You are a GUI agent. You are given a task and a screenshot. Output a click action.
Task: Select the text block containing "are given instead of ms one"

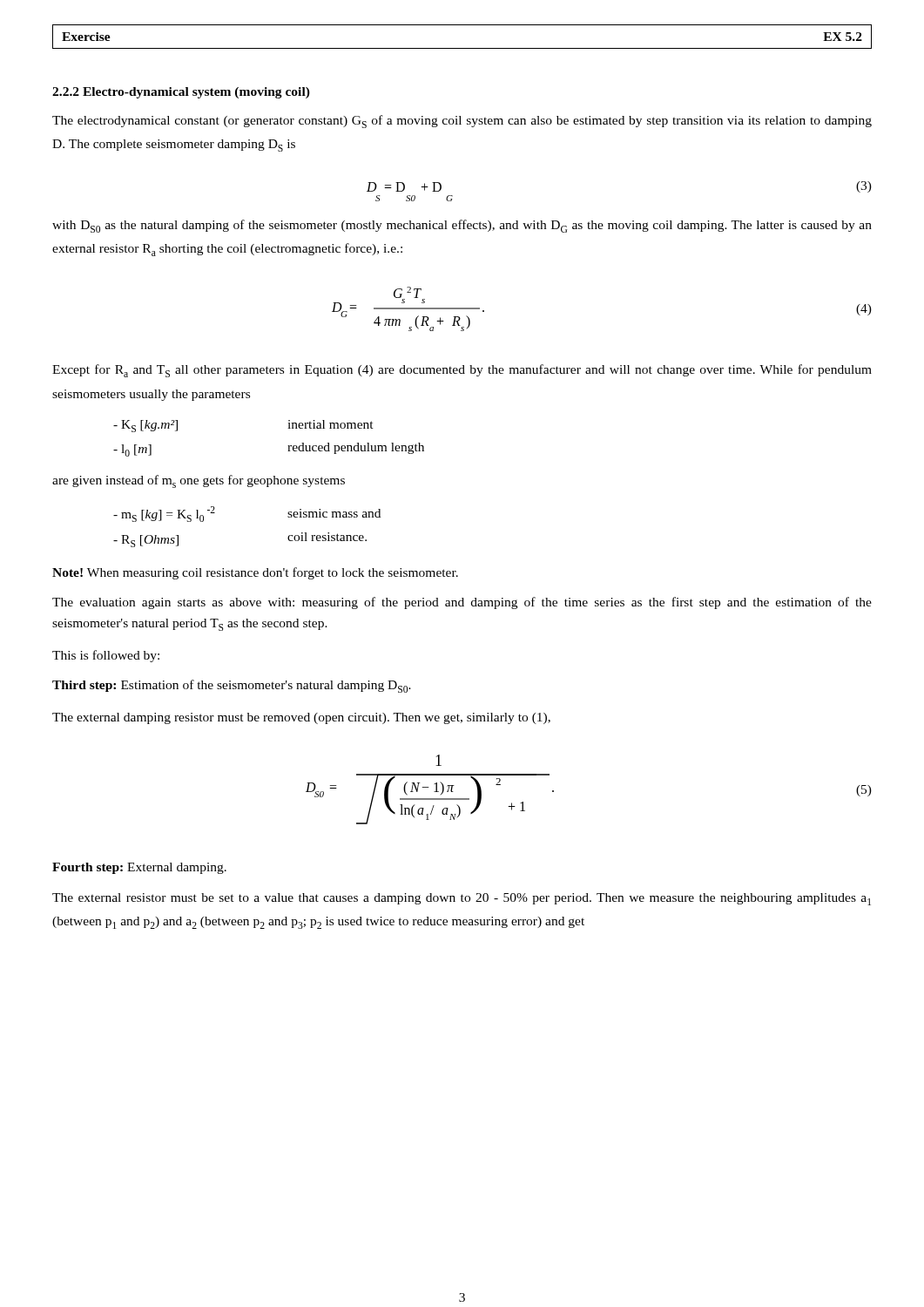pos(199,482)
